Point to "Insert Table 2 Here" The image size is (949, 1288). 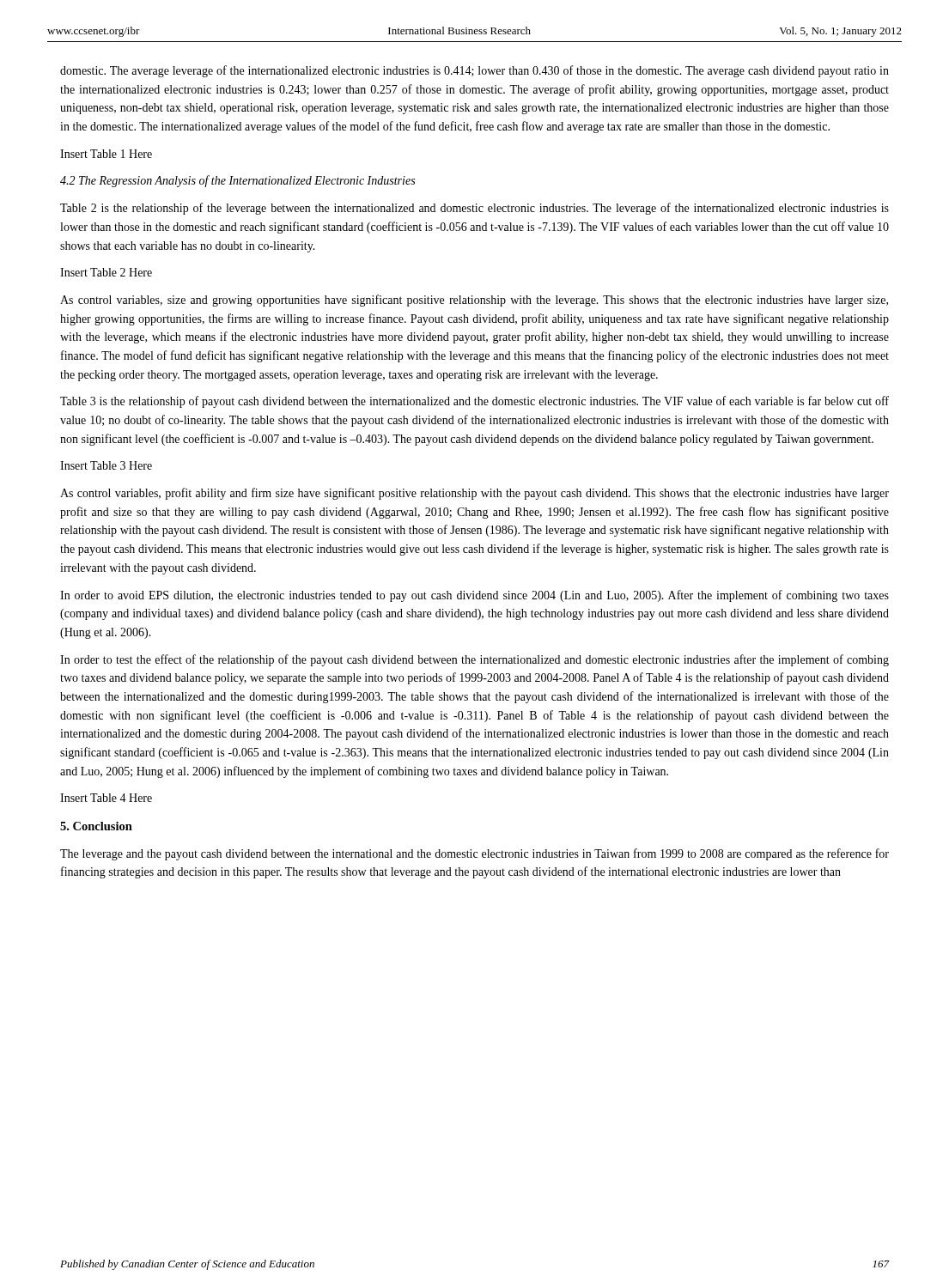(106, 273)
